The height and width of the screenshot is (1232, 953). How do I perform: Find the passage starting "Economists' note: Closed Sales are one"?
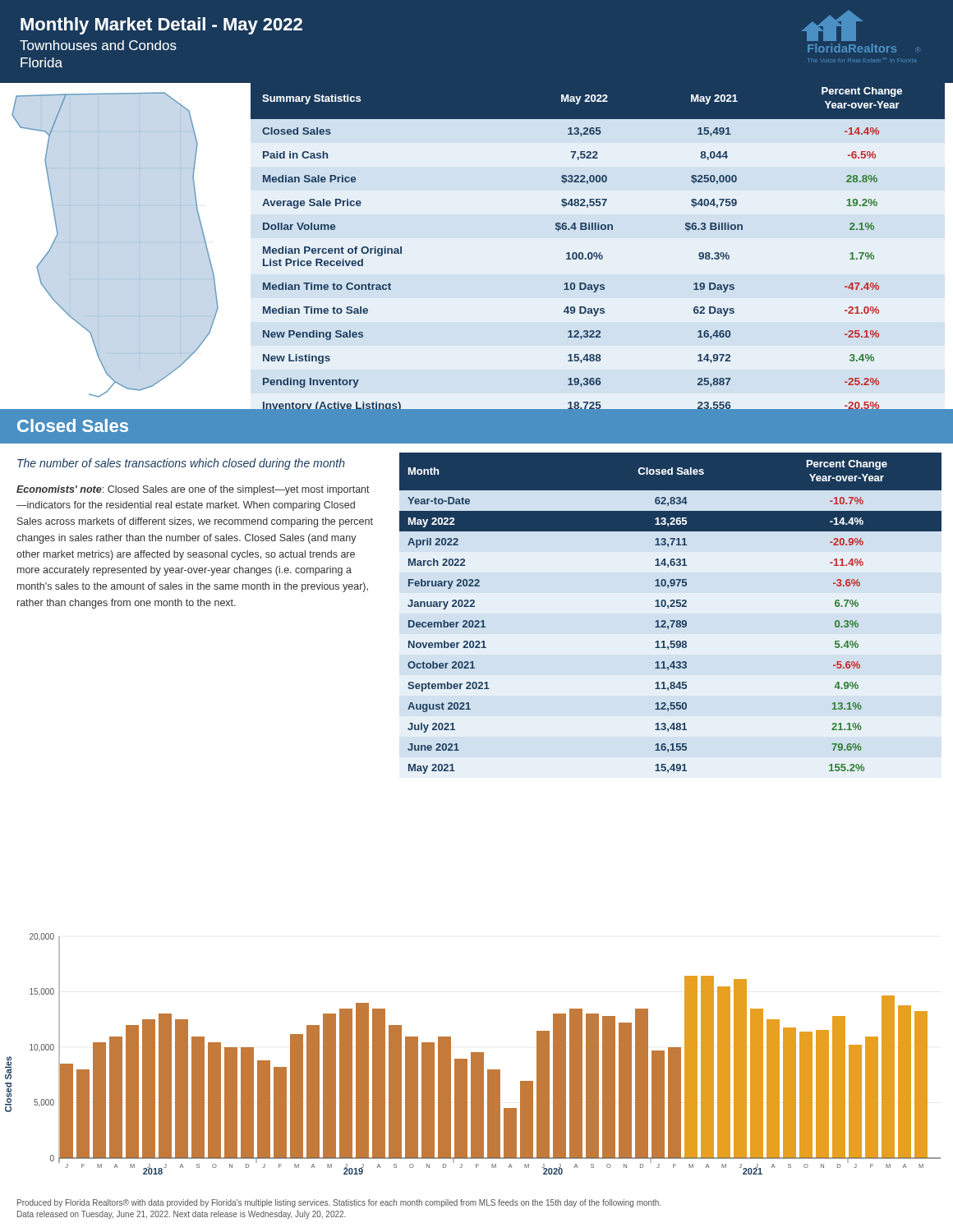pos(195,546)
